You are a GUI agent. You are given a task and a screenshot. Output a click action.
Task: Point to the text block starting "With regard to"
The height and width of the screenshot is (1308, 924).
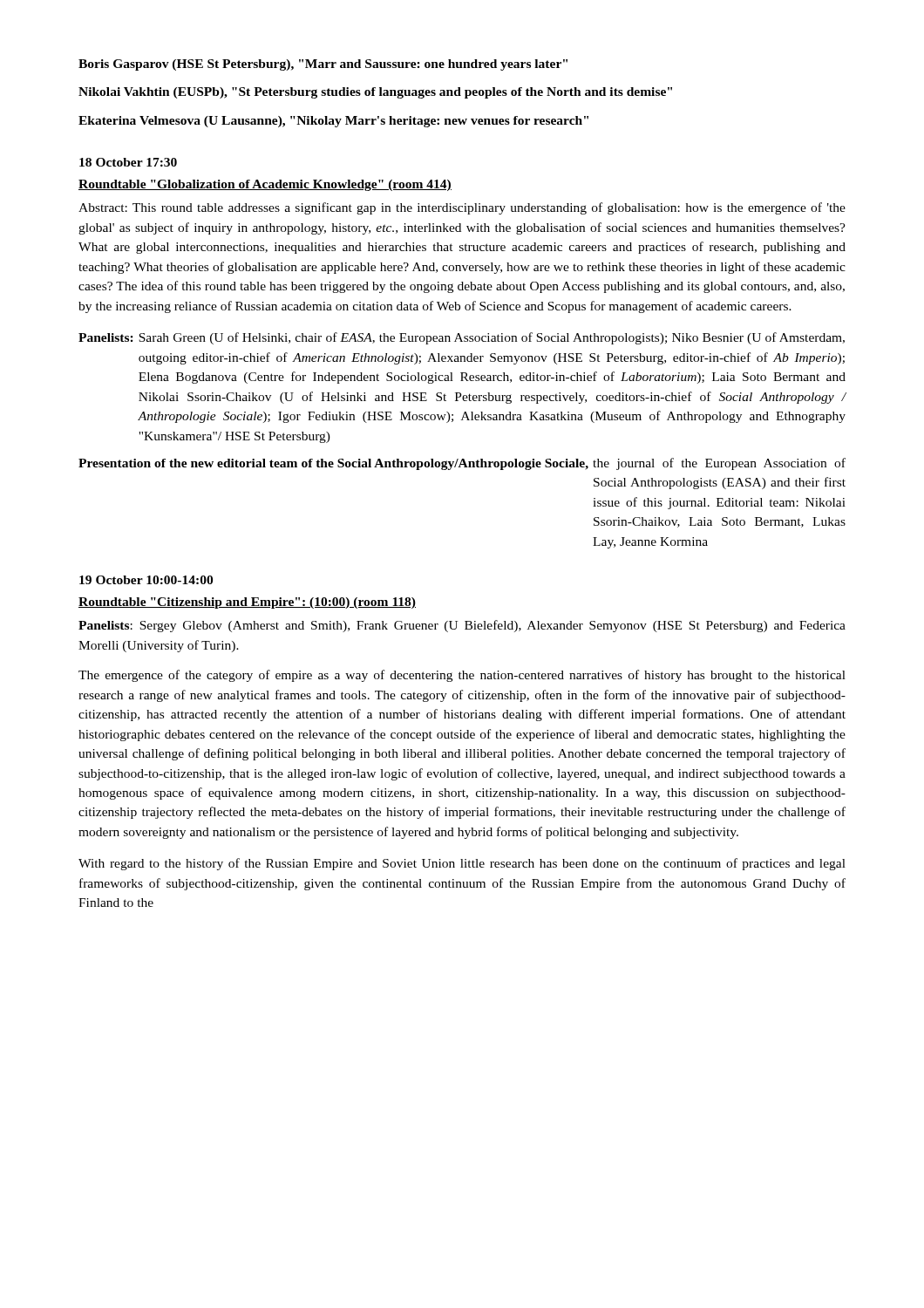[462, 883]
